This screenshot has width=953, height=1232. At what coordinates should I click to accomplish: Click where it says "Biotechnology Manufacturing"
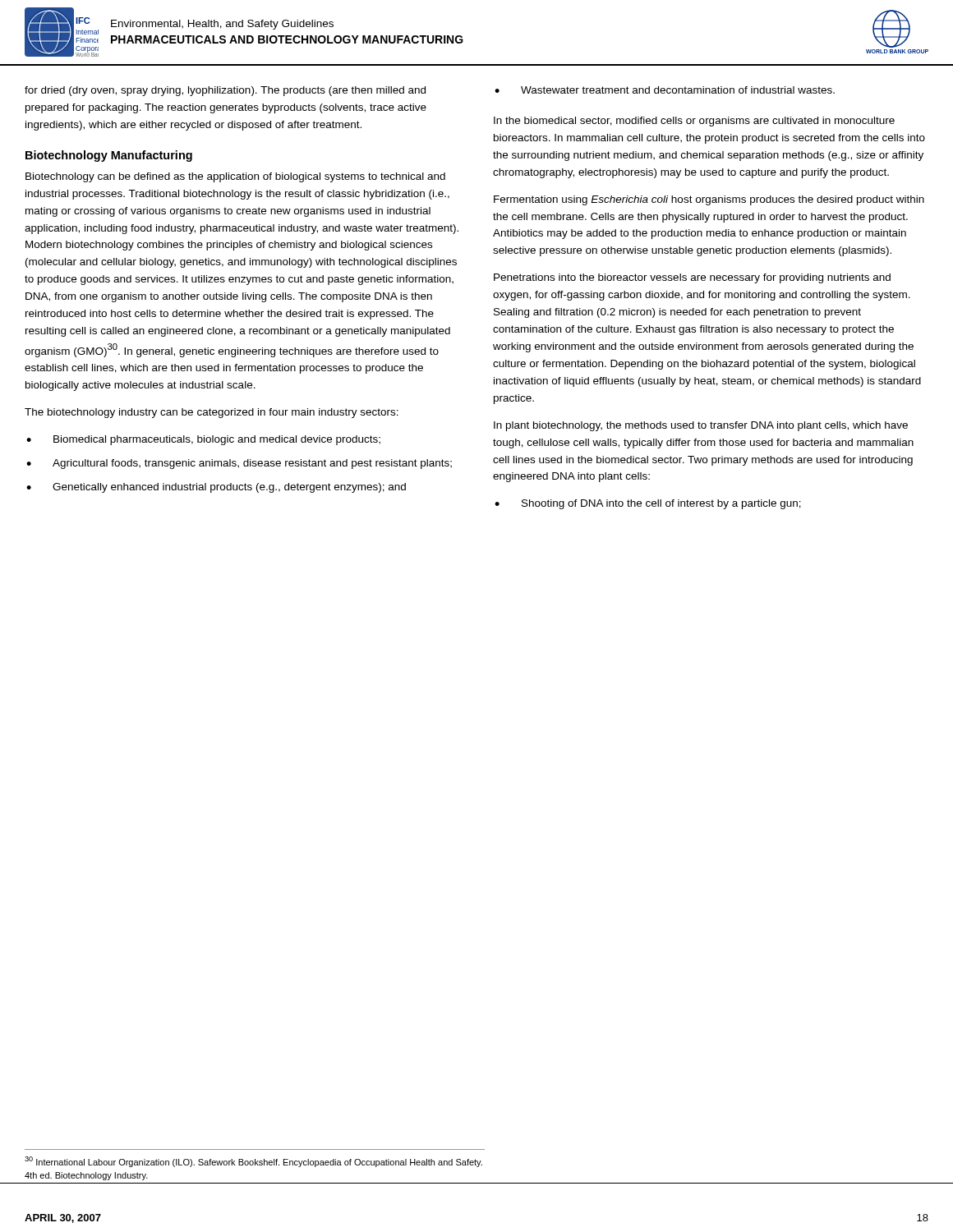pyautogui.click(x=109, y=155)
